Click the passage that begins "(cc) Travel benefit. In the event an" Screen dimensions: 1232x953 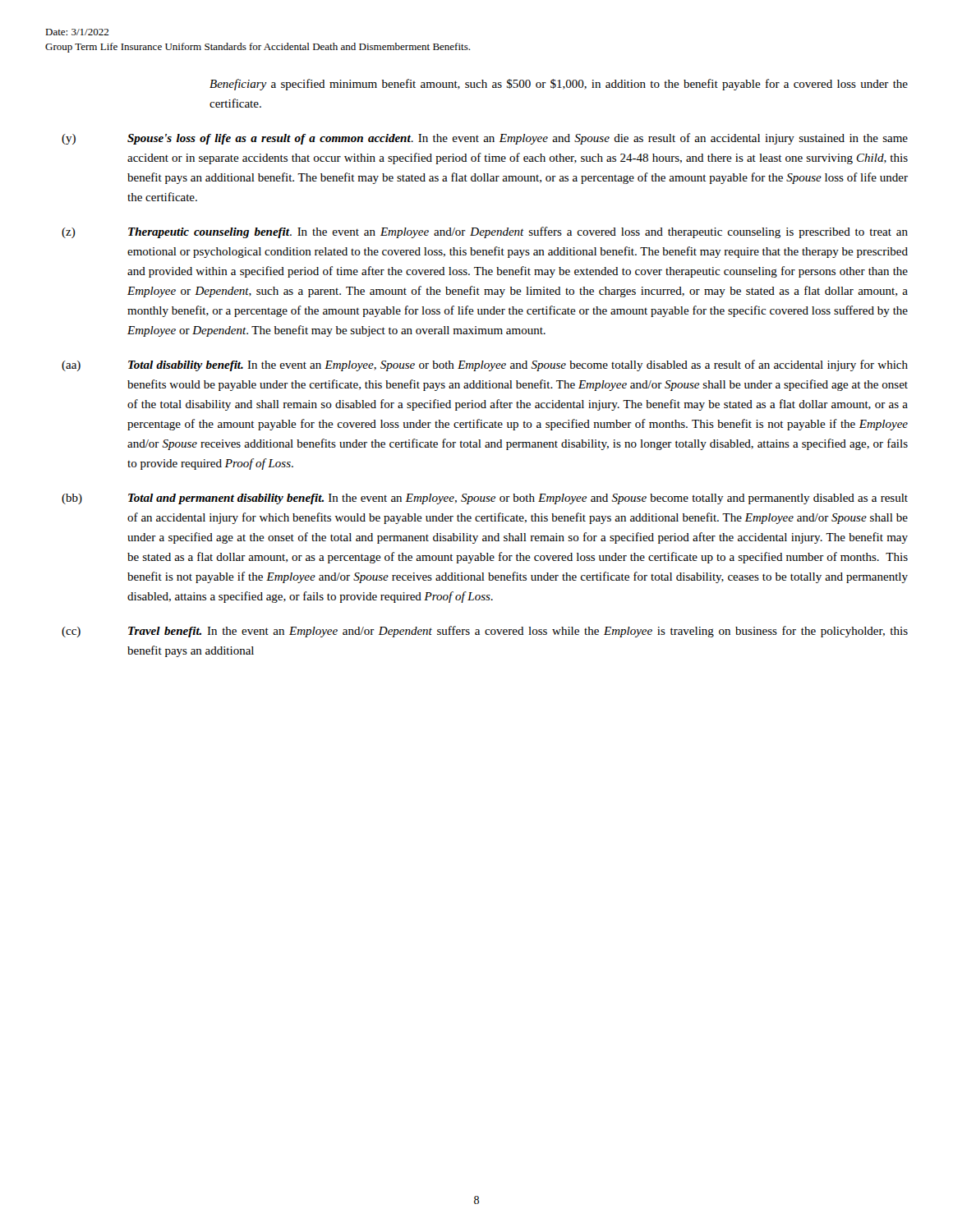[x=476, y=641]
